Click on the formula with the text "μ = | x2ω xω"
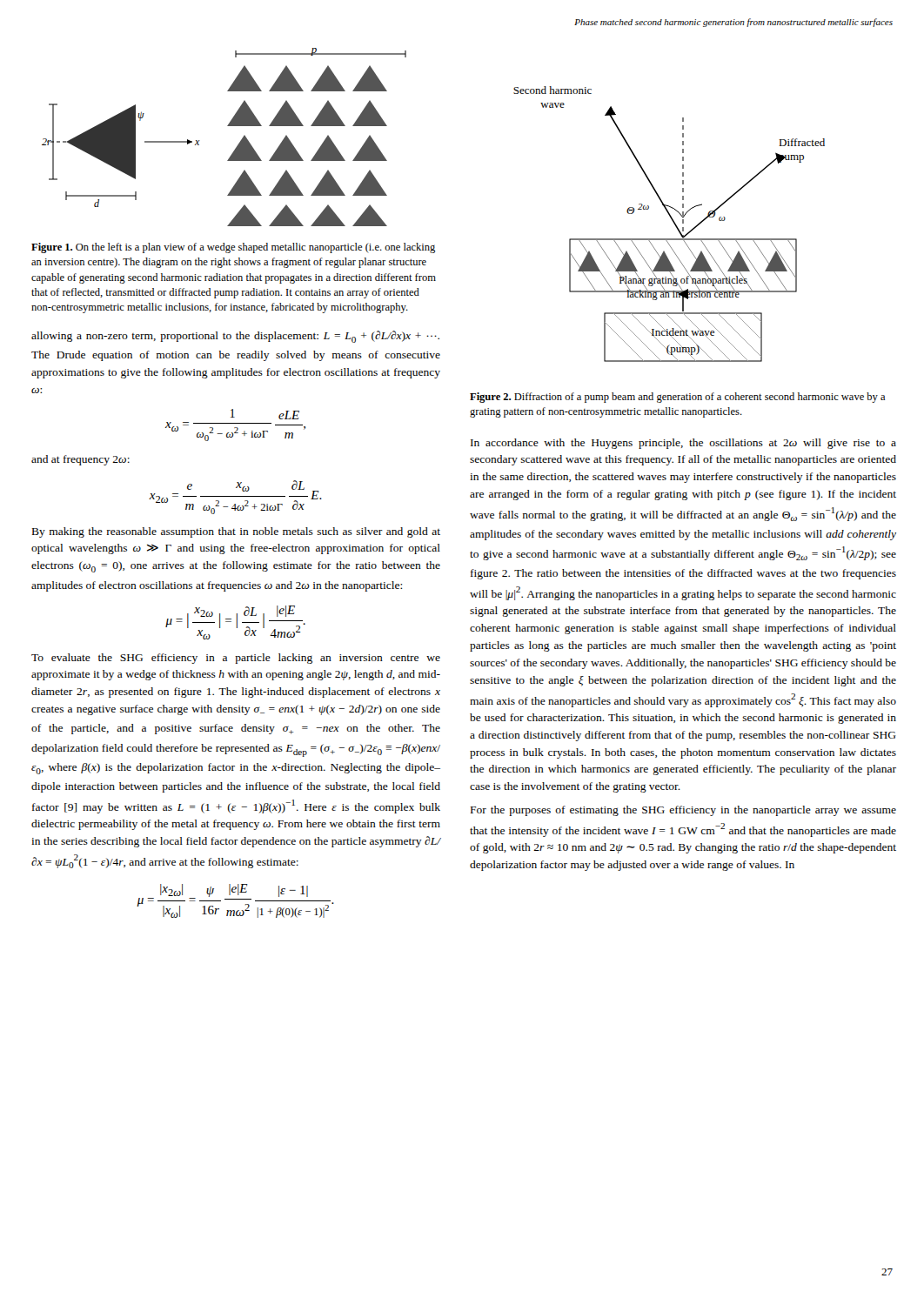This screenshot has width=924, height=1305. click(x=236, y=622)
